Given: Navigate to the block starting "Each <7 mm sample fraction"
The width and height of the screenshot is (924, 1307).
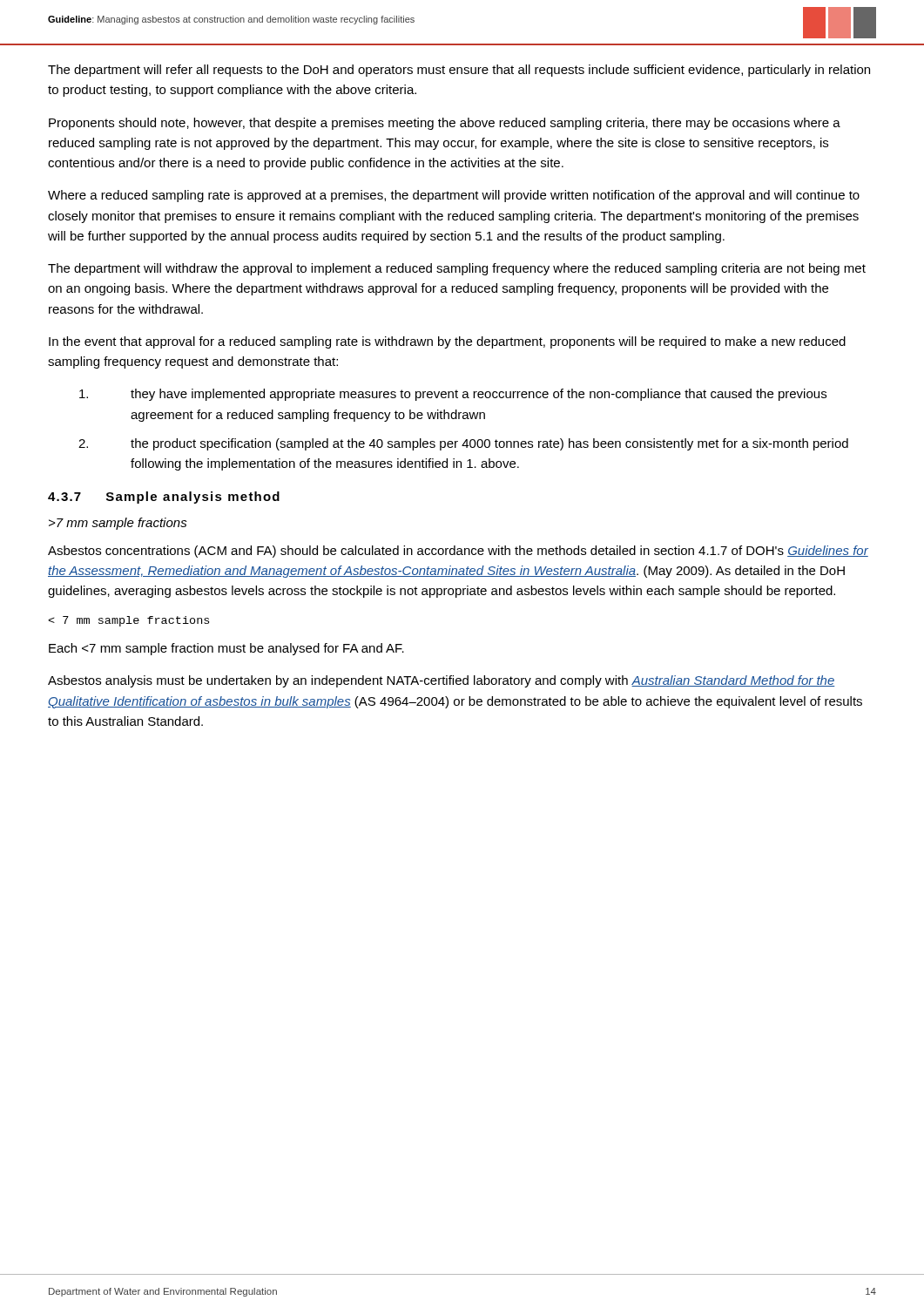Looking at the screenshot, I should tap(226, 648).
